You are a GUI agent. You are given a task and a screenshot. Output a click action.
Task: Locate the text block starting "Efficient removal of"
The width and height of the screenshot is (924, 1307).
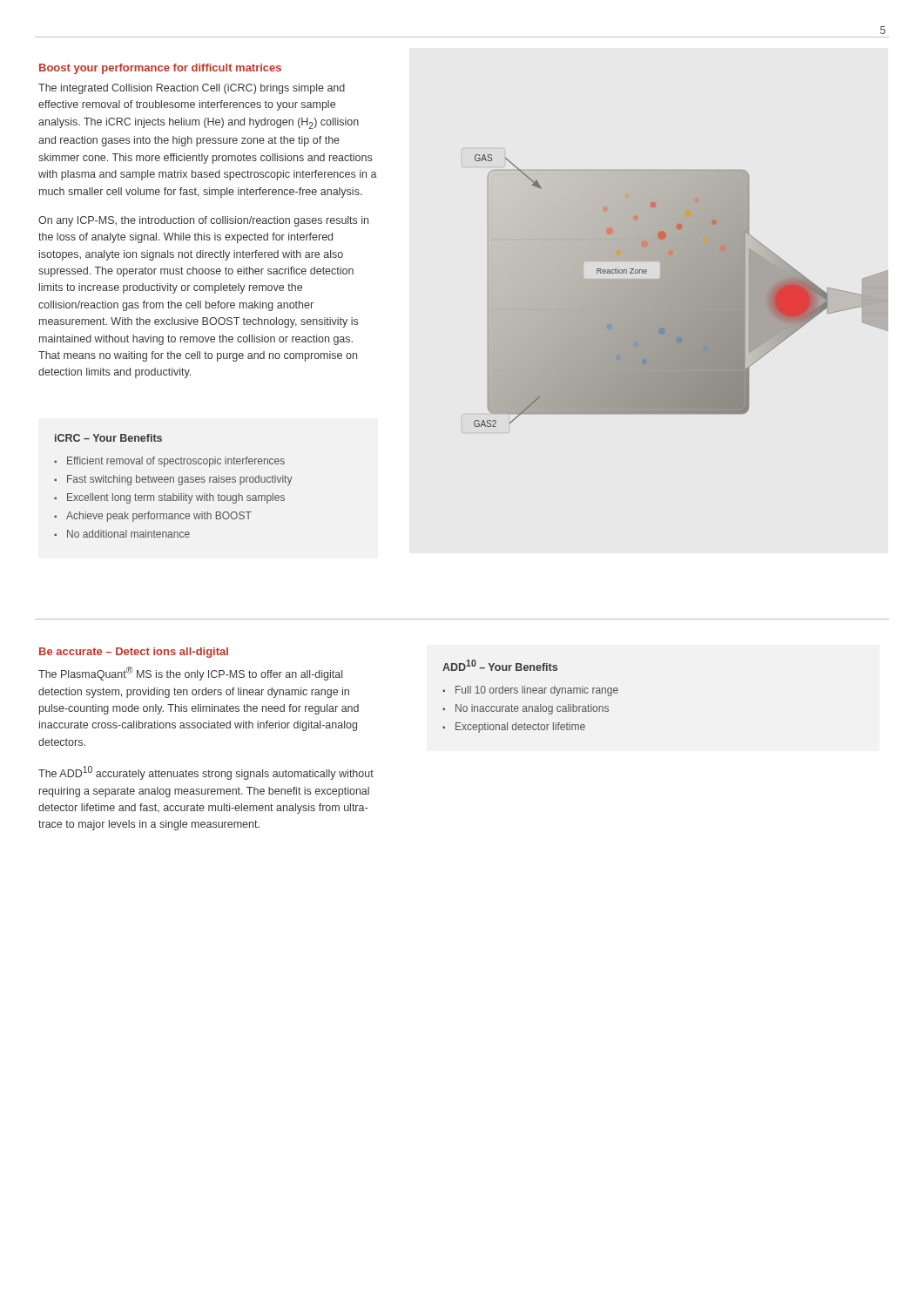(176, 461)
